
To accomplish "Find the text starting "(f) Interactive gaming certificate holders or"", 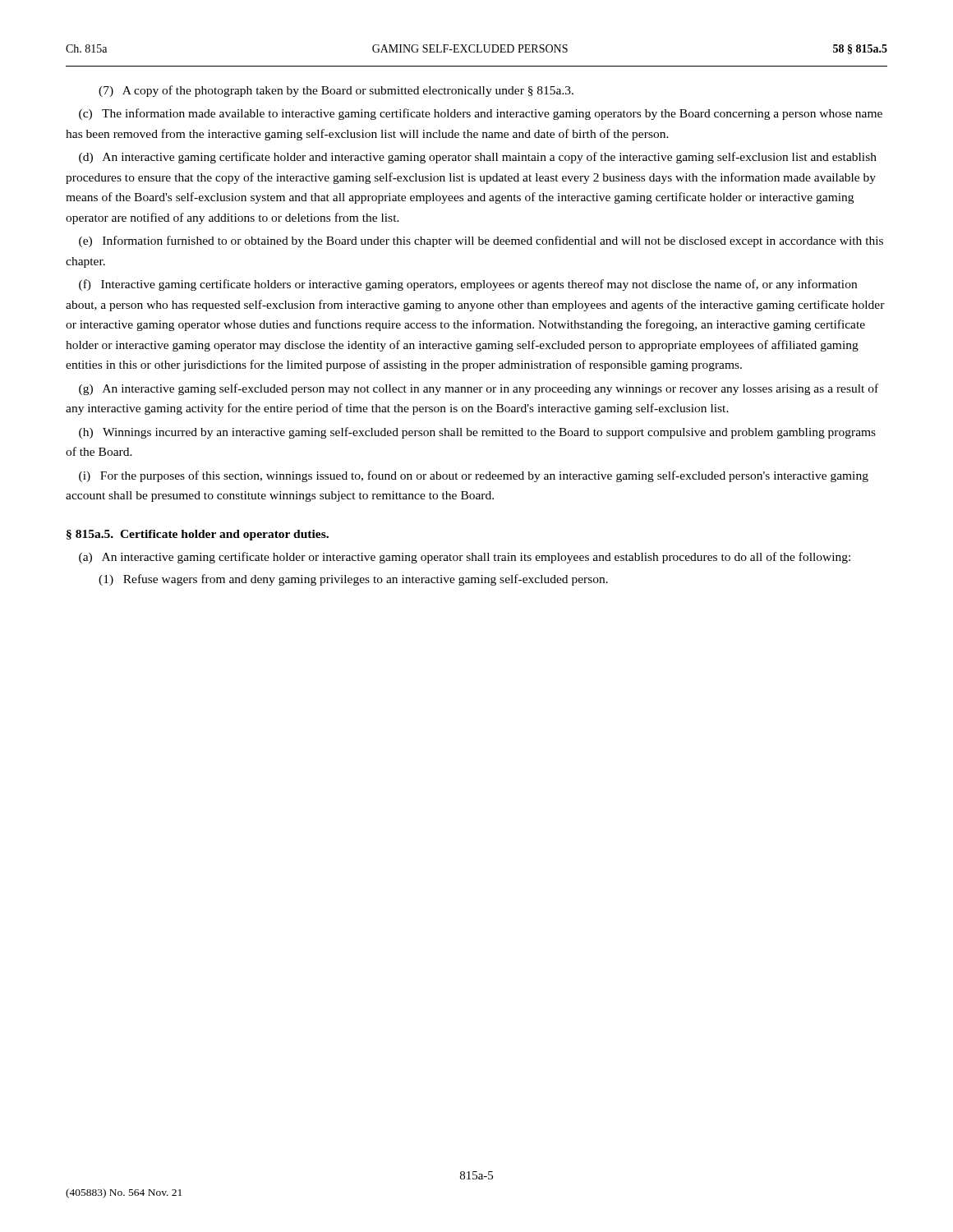I will tap(475, 324).
